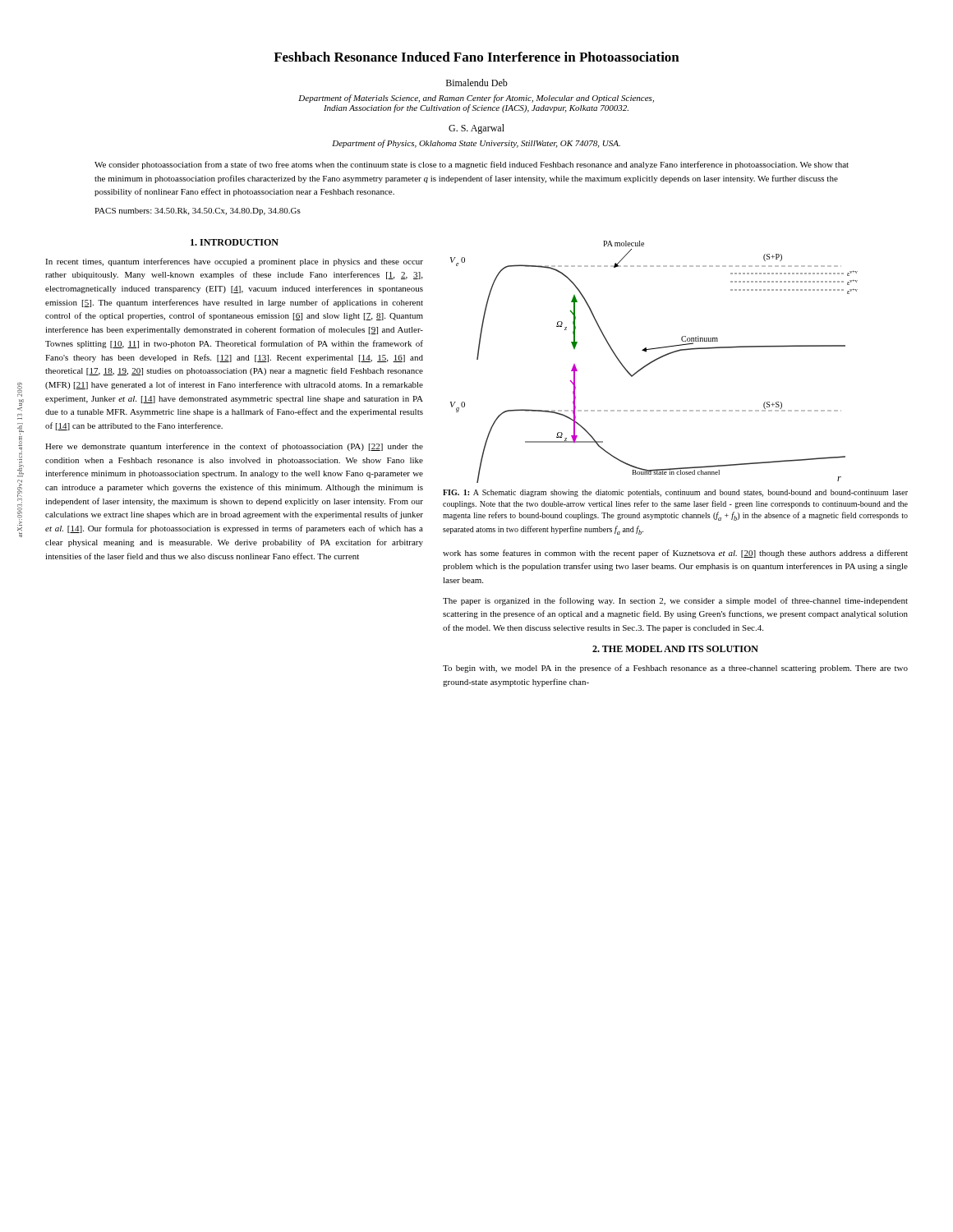
Task: Select the passage starting "In recent times, quantum interferences"
Action: (234, 343)
